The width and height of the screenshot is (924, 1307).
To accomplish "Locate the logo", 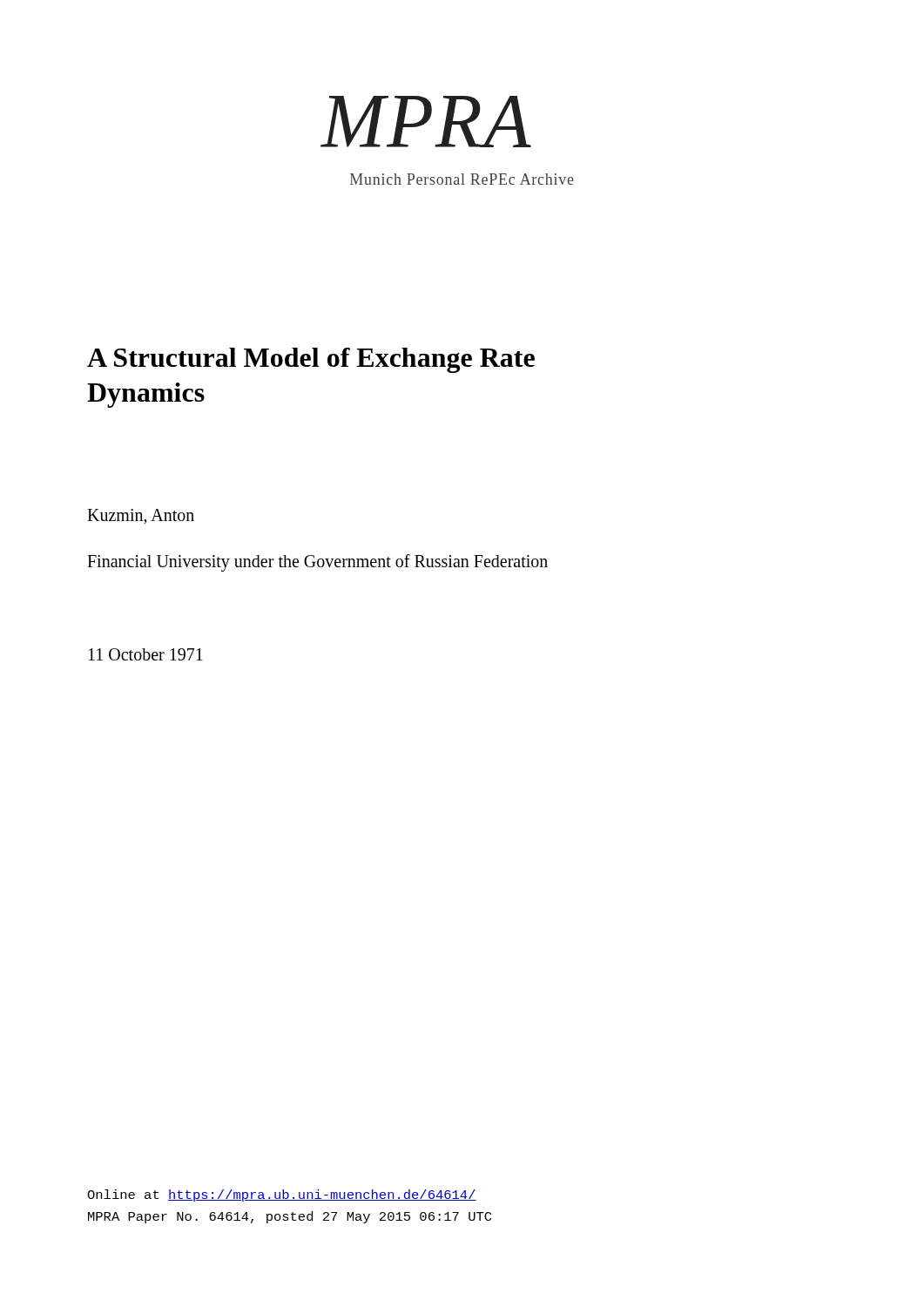I will 462,129.
